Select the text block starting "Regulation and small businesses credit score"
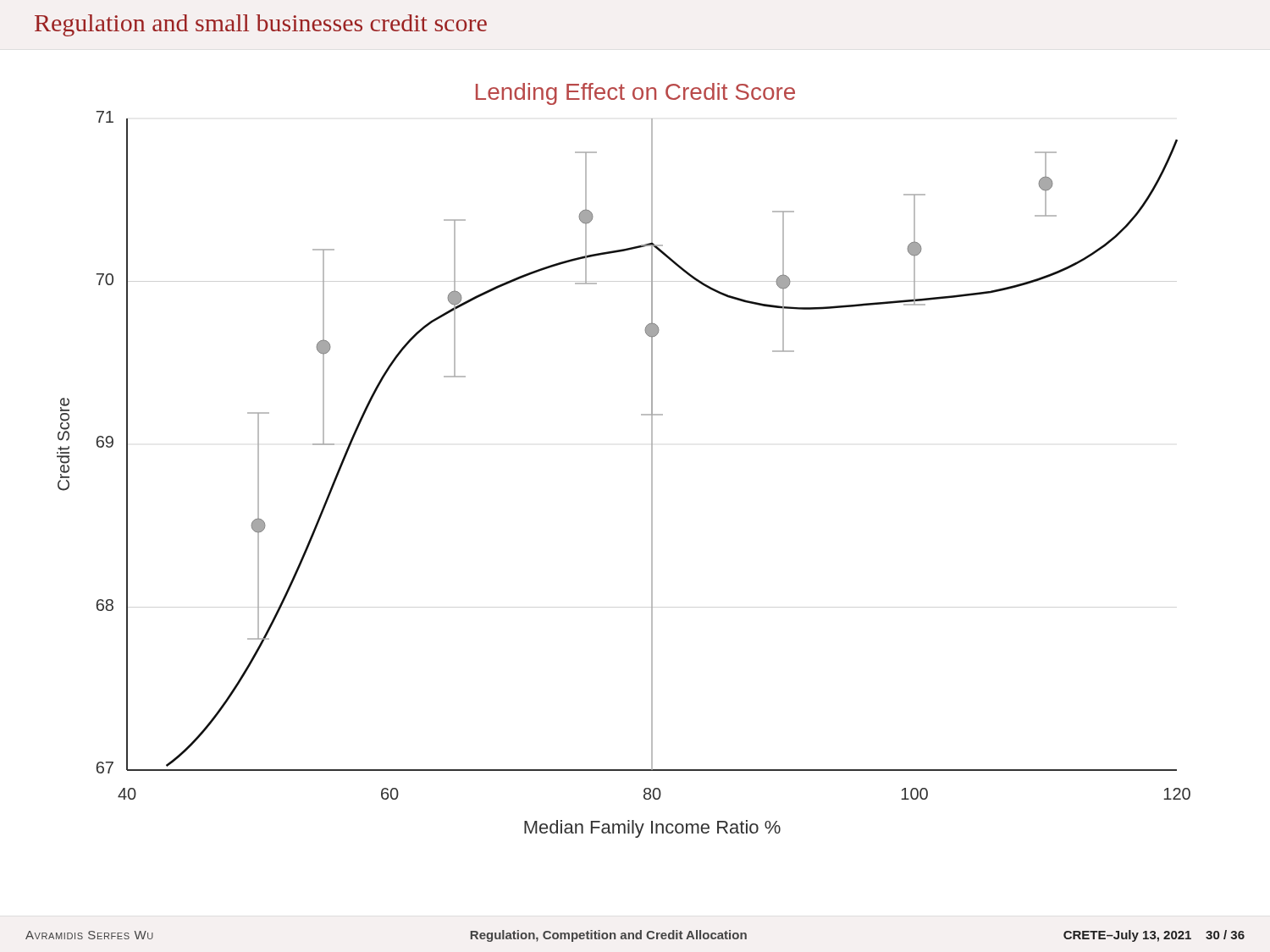The image size is (1270, 952). 261,22
